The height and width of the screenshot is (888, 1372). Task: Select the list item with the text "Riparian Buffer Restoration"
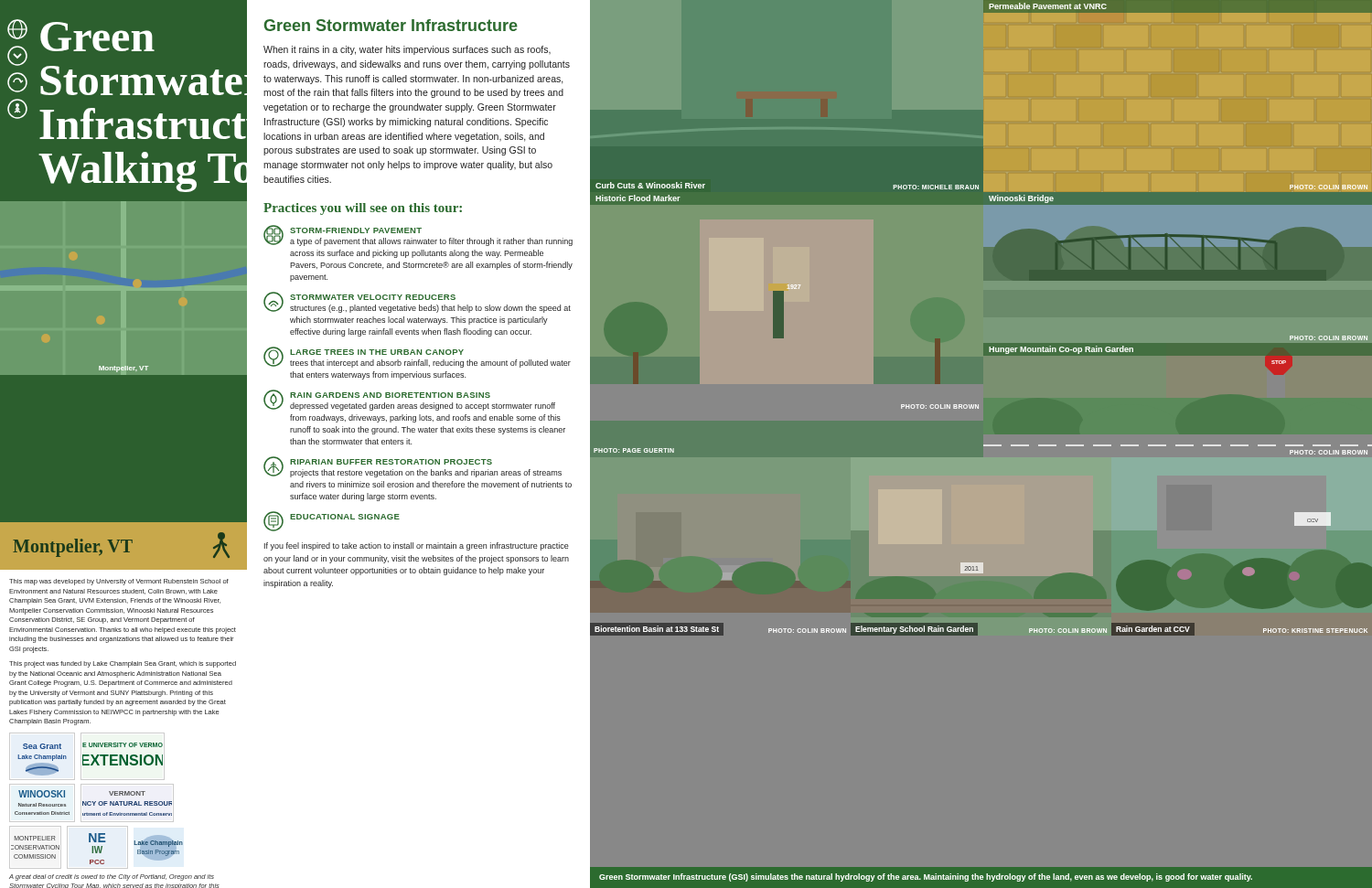pos(418,480)
